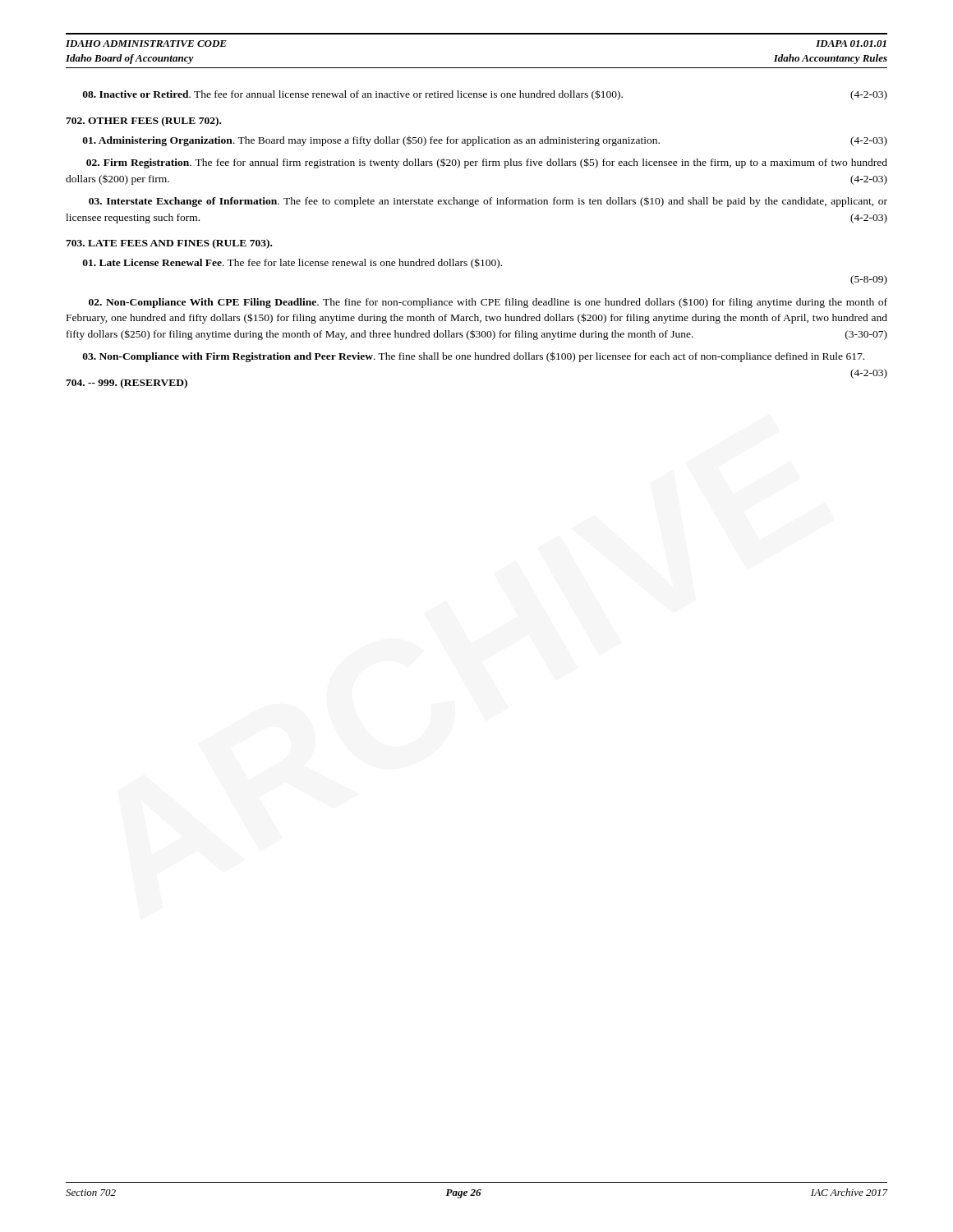Locate the block of text that opens with "Administering Organization. The Board may impose a"
The width and height of the screenshot is (953, 1232).
point(476,140)
